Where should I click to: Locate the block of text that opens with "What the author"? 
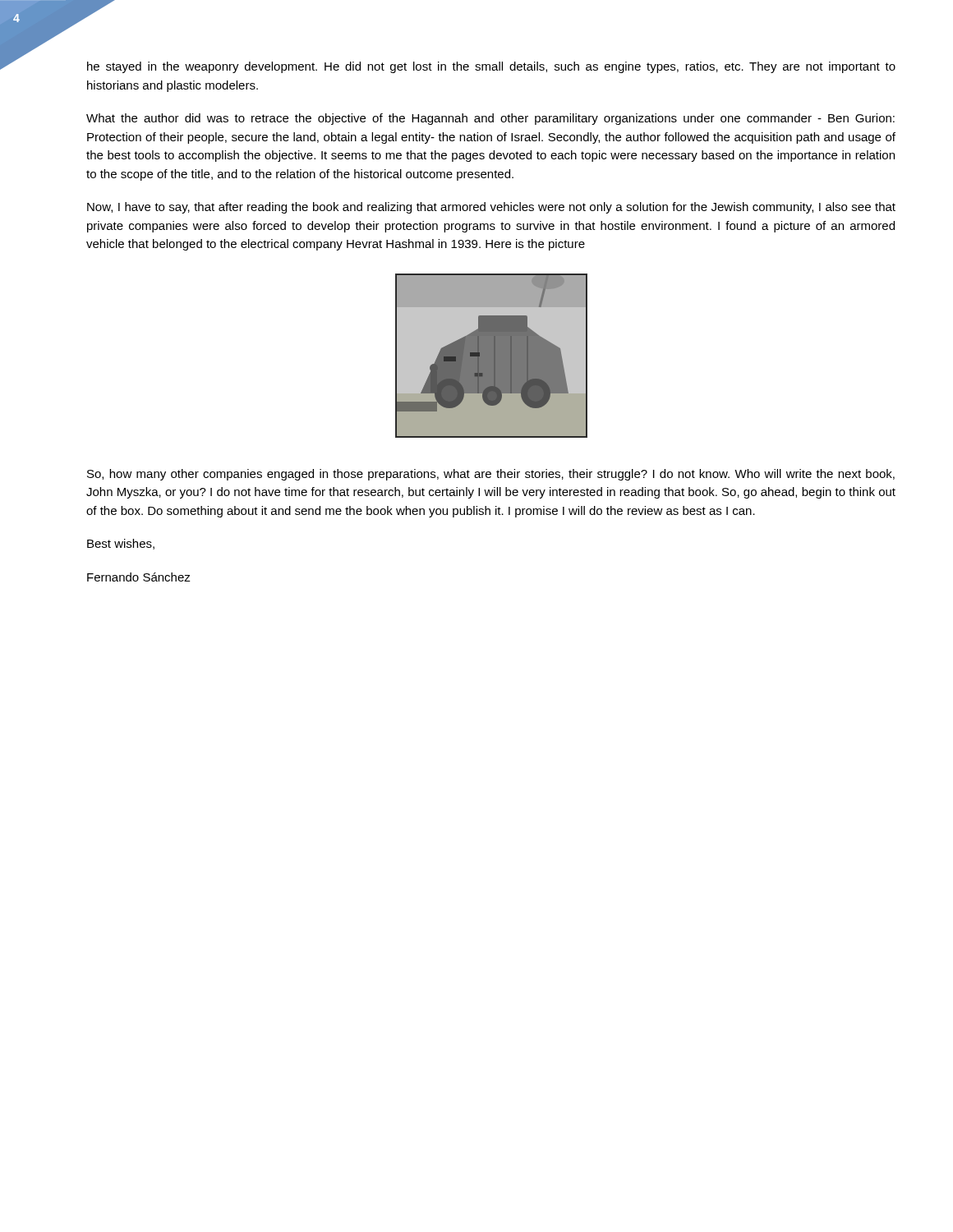pyautogui.click(x=491, y=146)
